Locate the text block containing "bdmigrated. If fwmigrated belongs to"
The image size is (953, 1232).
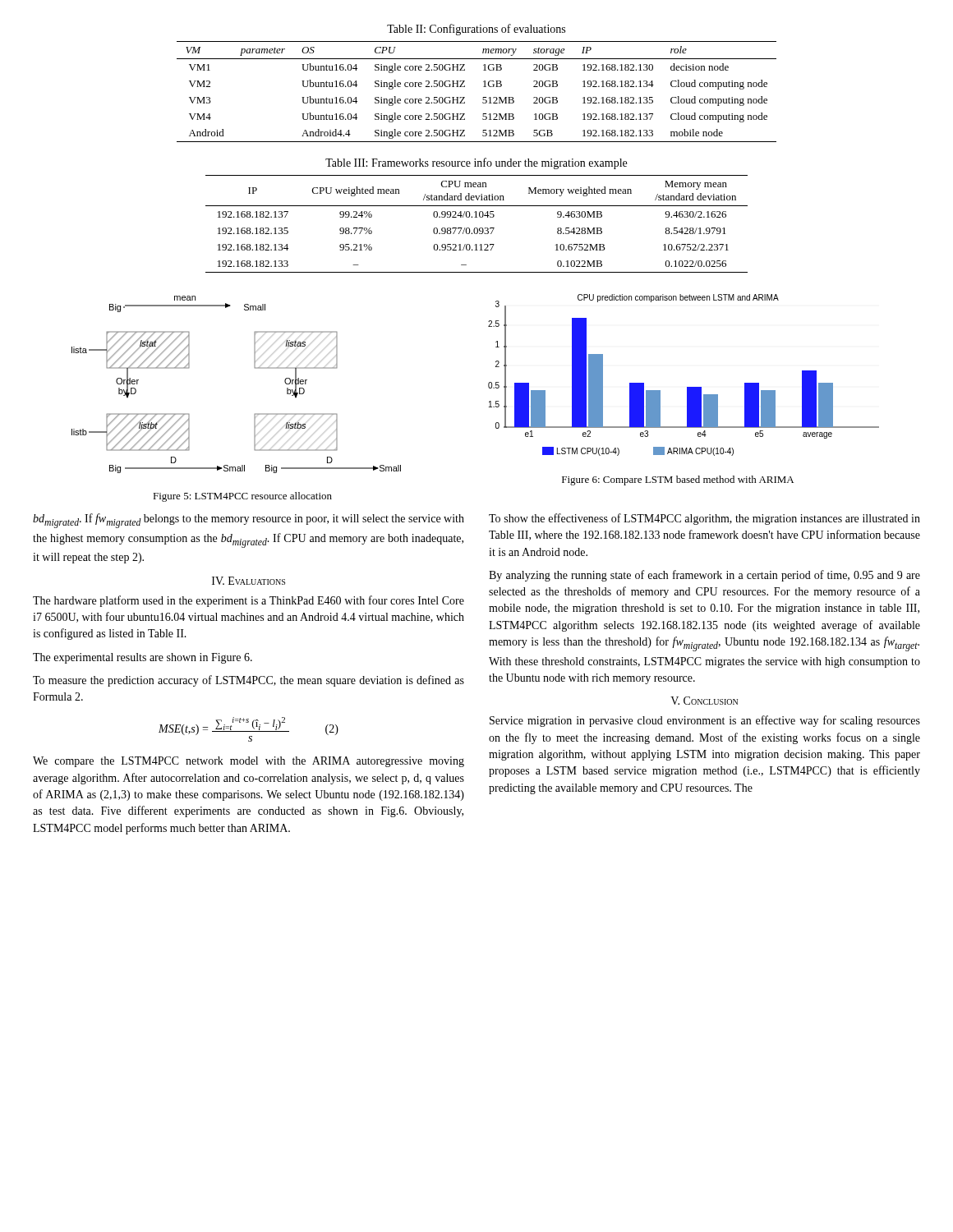249,538
